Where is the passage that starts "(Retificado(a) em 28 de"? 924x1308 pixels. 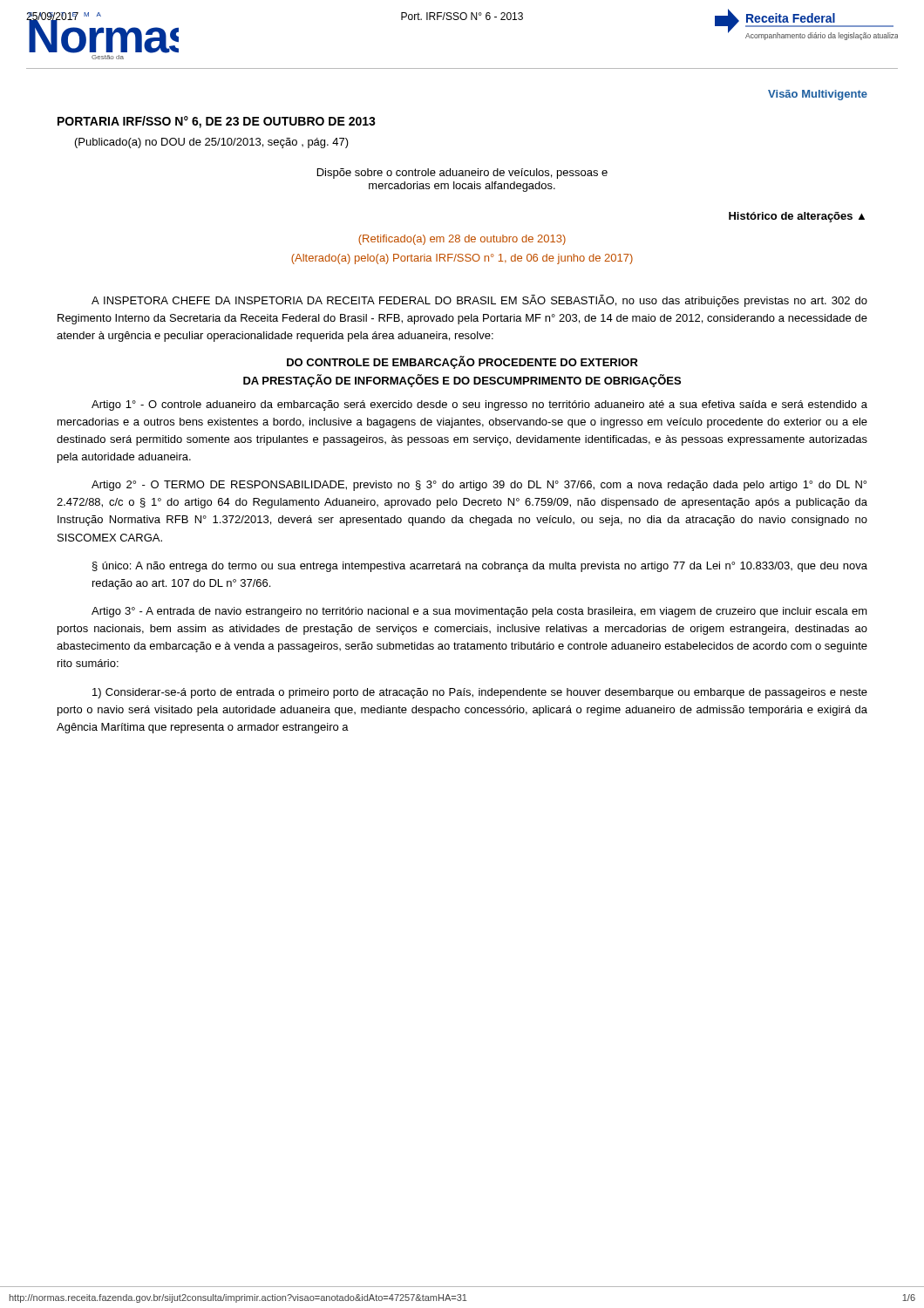462,248
